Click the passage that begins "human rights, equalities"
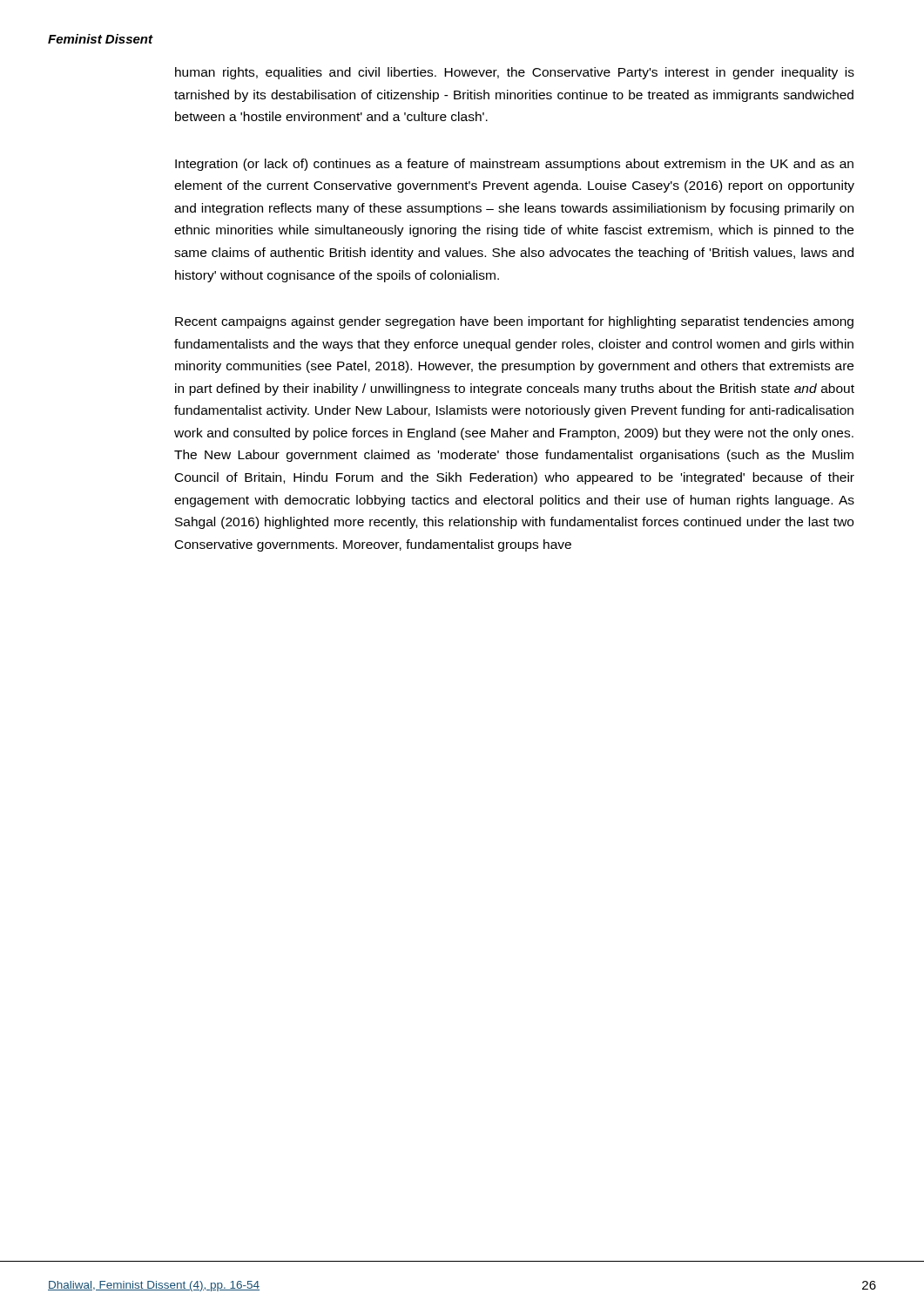Image resolution: width=924 pixels, height=1307 pixels. (514, 94)
